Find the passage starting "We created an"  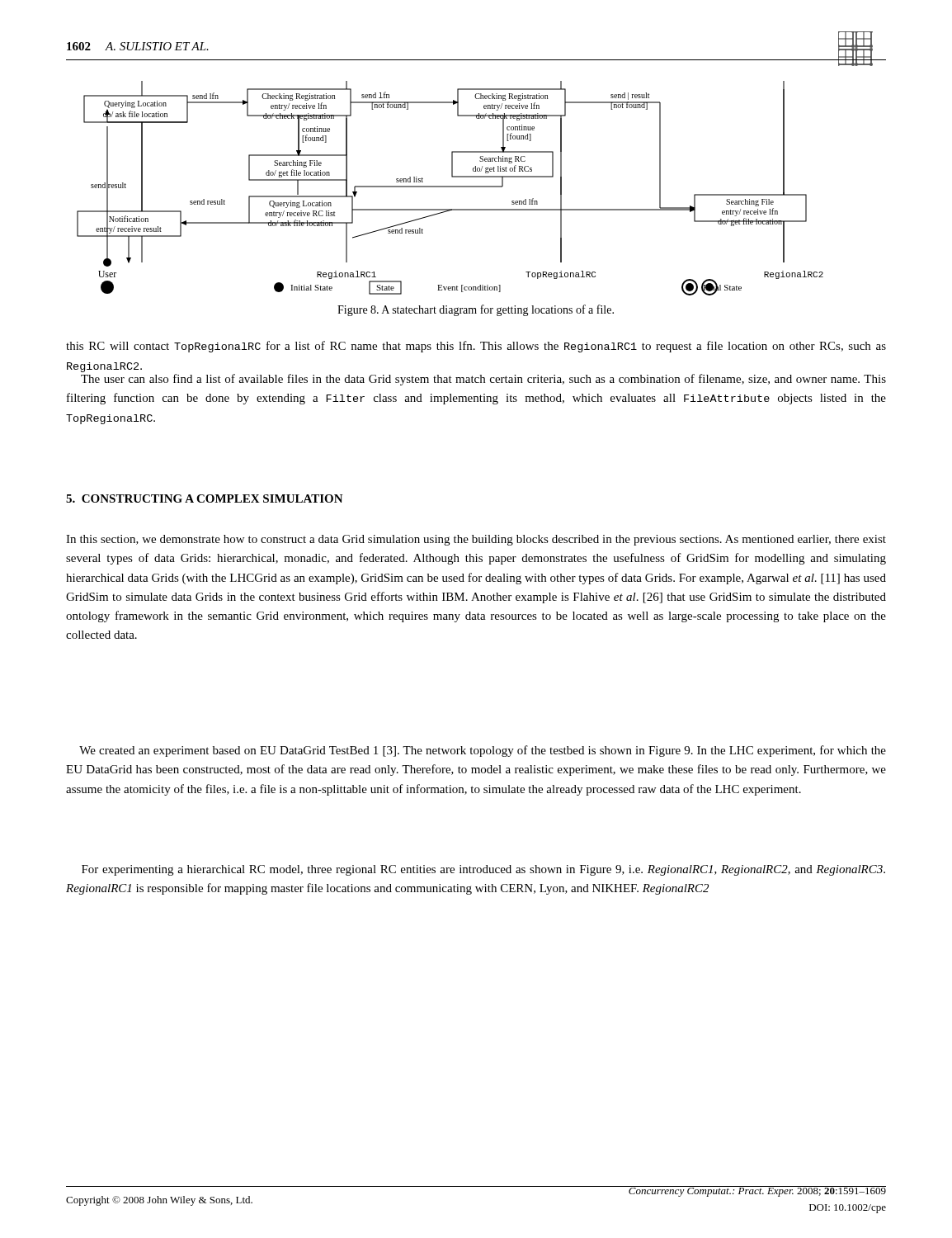[x=476, y=769]
